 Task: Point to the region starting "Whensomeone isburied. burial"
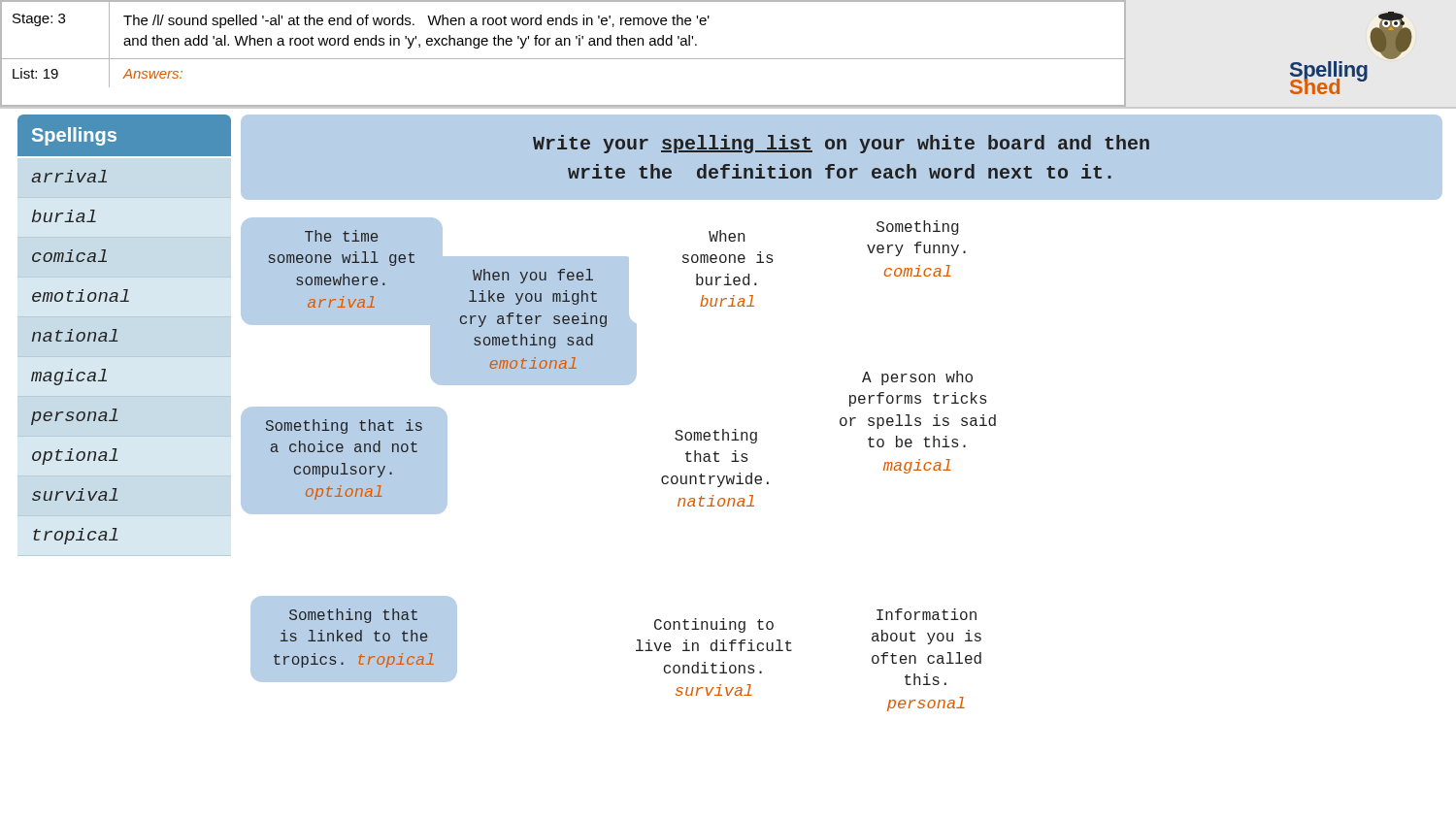[x=728, y=270]
